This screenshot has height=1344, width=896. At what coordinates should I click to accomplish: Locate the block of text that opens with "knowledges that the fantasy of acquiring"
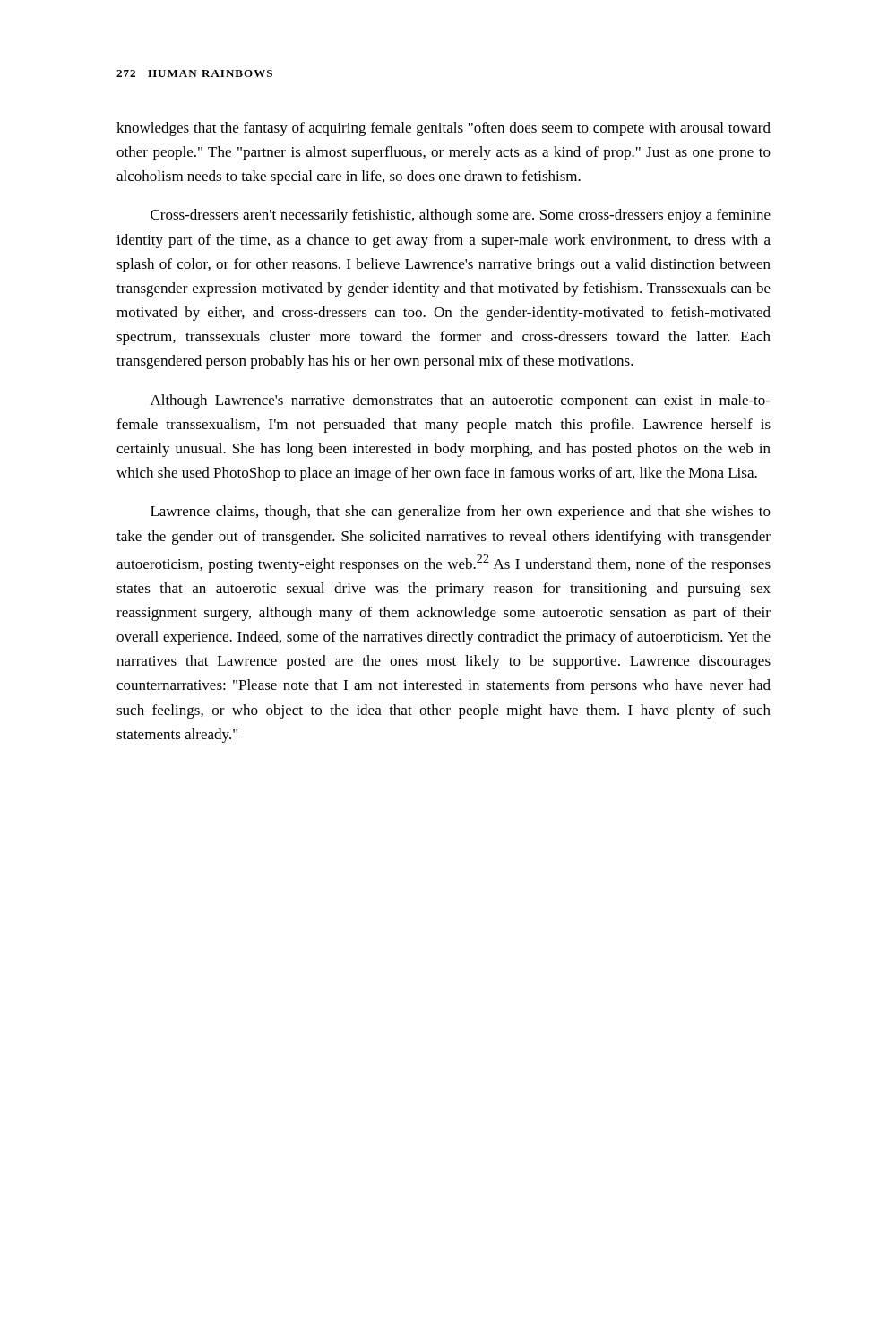(444, 431)
